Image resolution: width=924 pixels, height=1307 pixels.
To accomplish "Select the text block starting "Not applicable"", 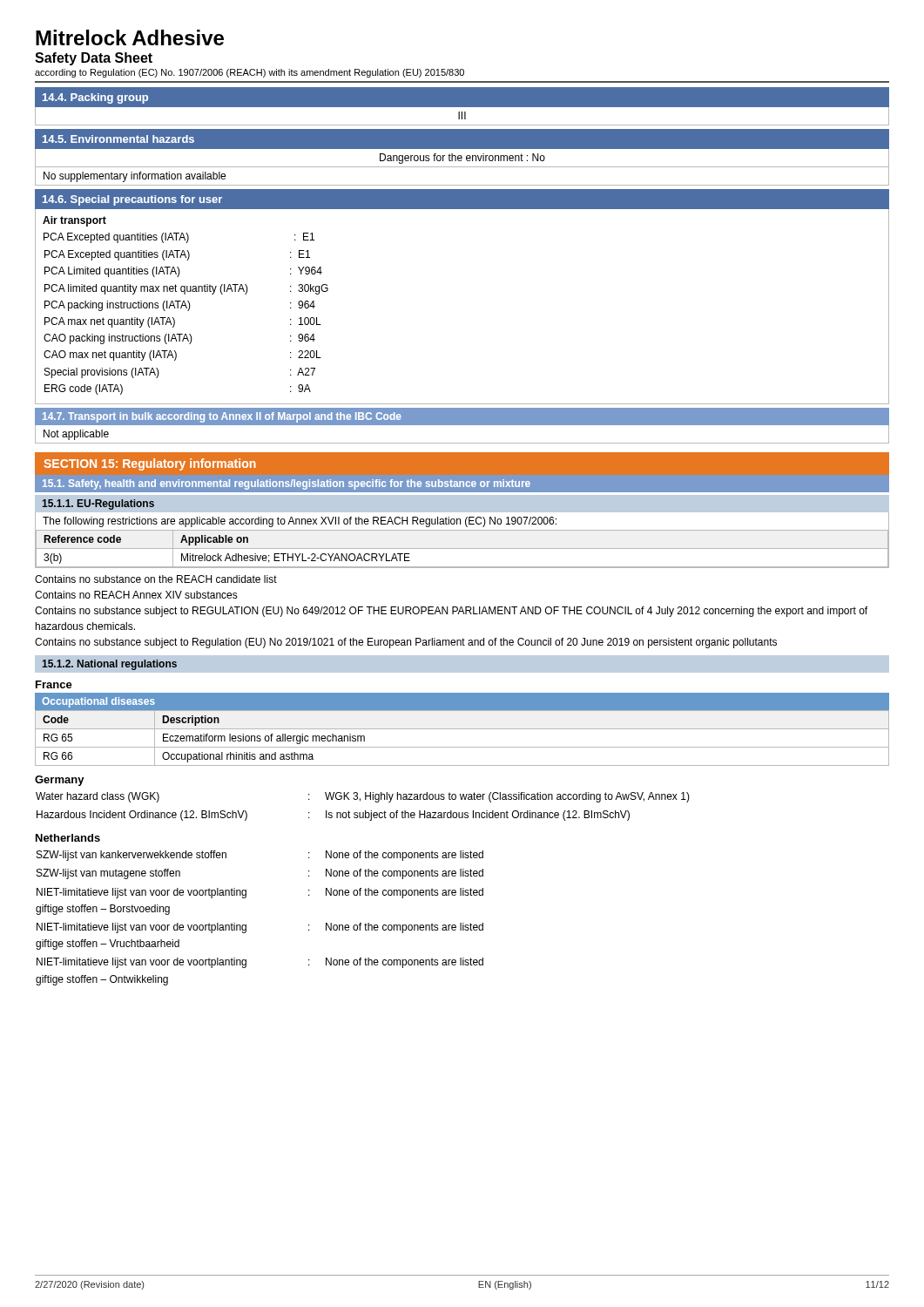I will (x=76, y=434).
